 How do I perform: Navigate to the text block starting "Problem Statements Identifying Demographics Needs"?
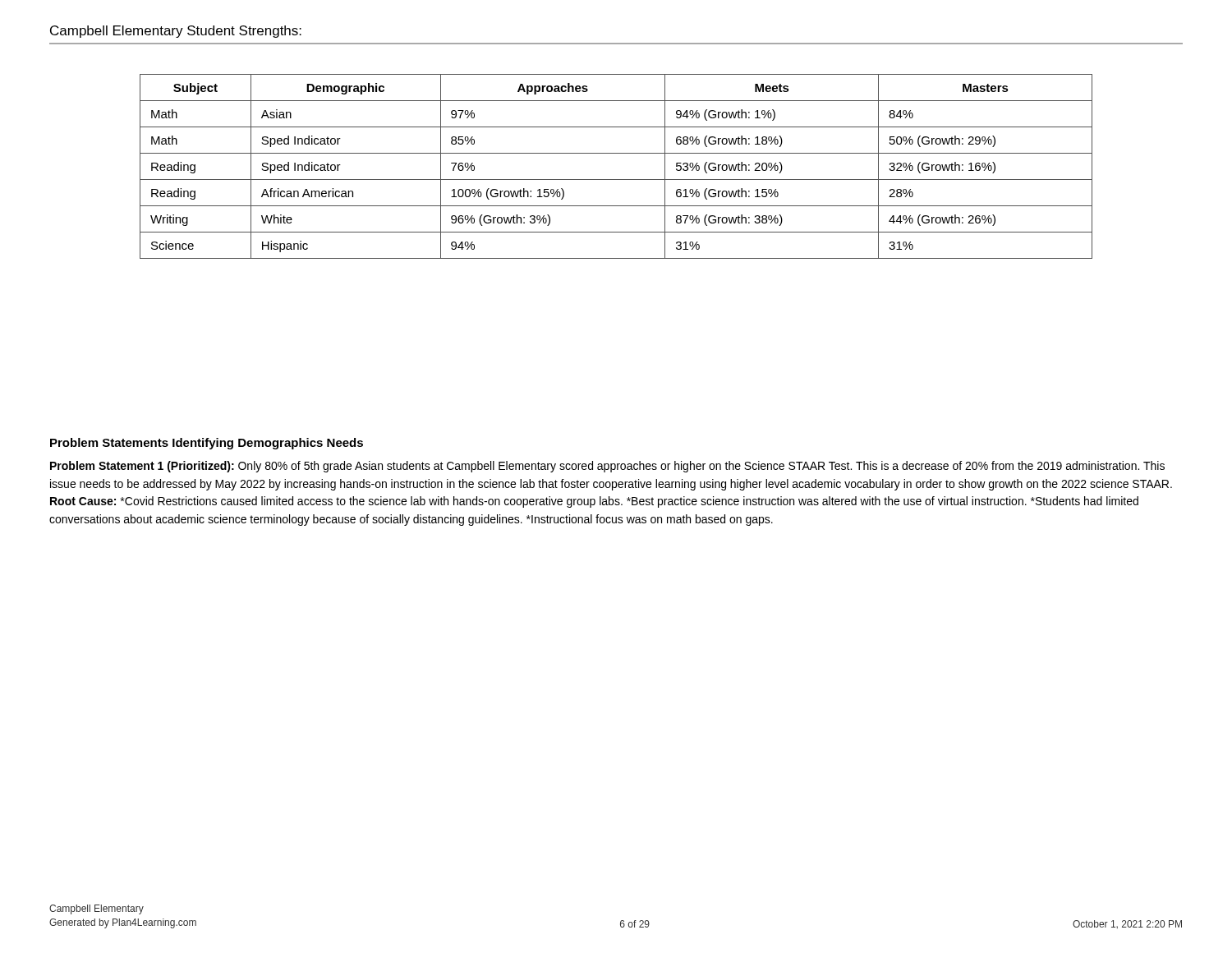206,442
